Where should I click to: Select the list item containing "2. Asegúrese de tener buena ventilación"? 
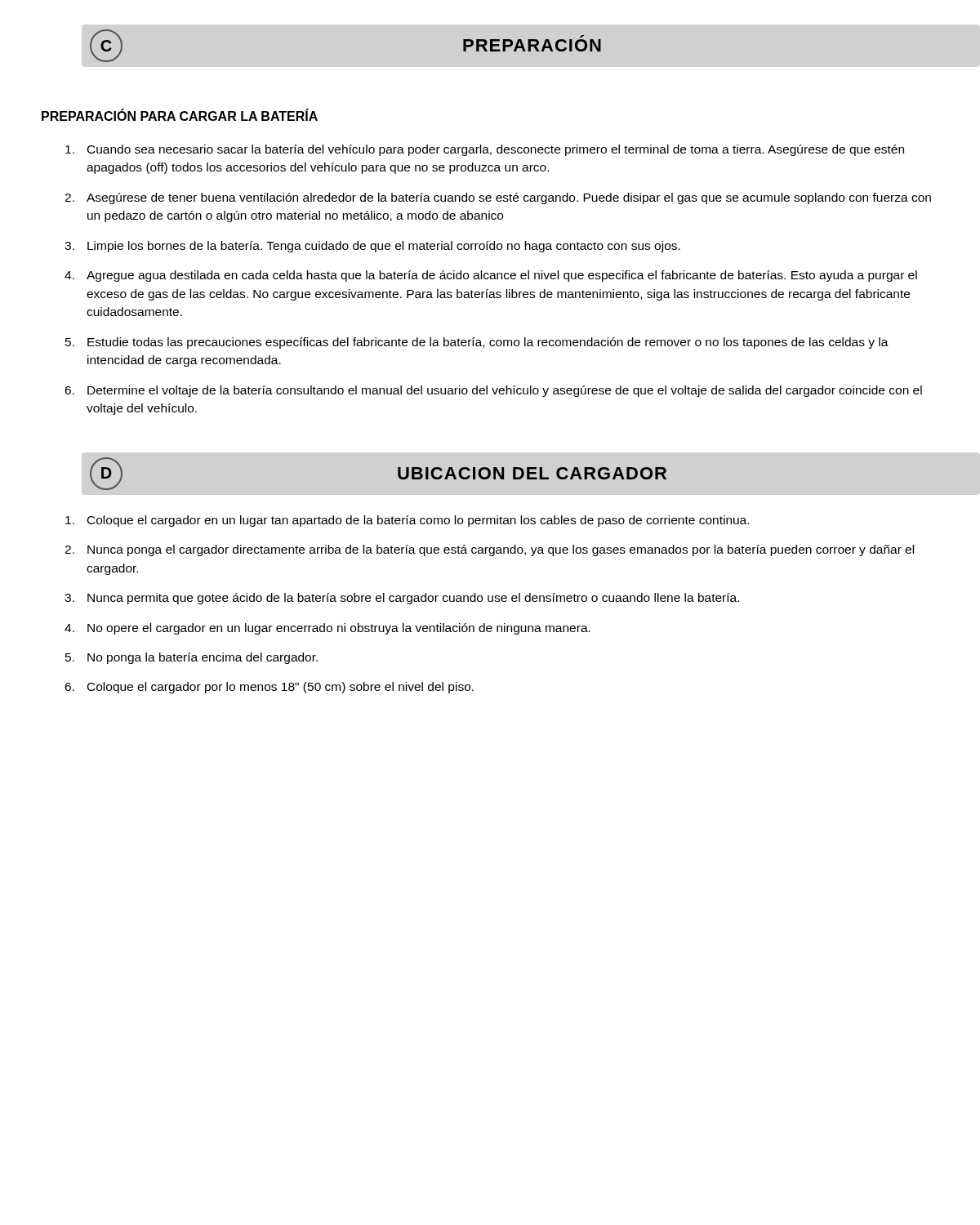(x=490, y=207)
